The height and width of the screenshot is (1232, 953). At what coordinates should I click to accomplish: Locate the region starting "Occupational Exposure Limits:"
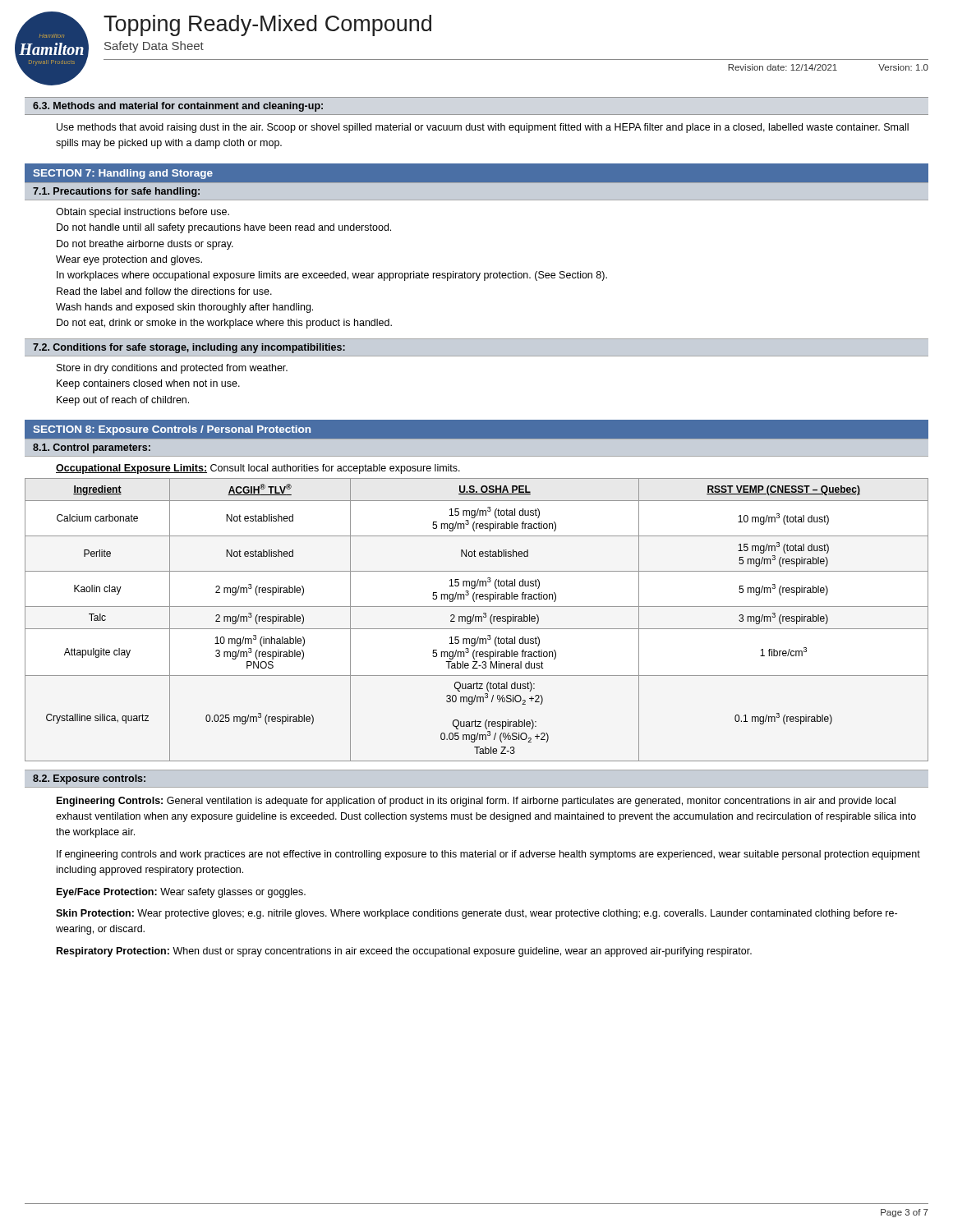click(258, 468)
